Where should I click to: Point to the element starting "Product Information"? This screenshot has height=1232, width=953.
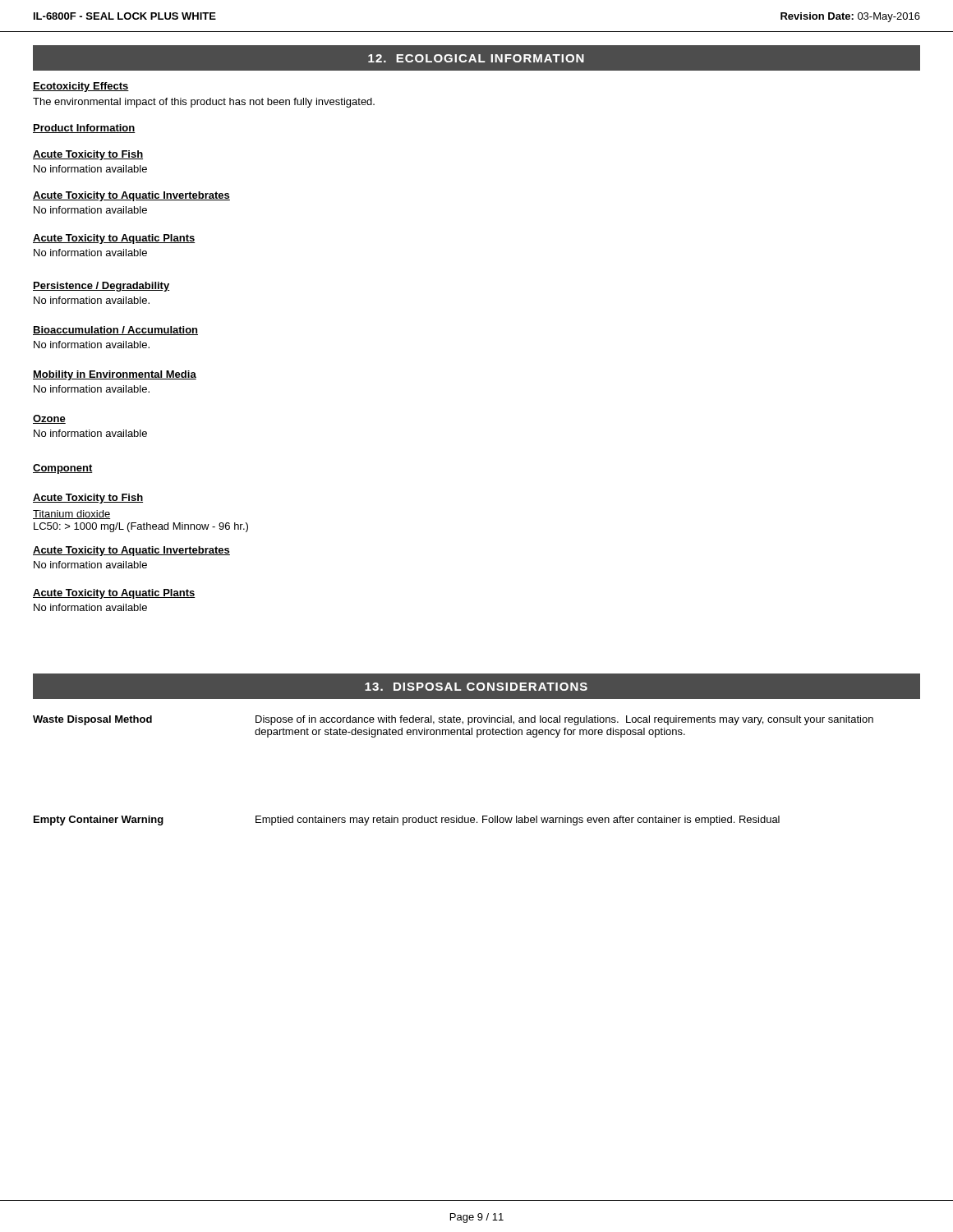(84, 129)
